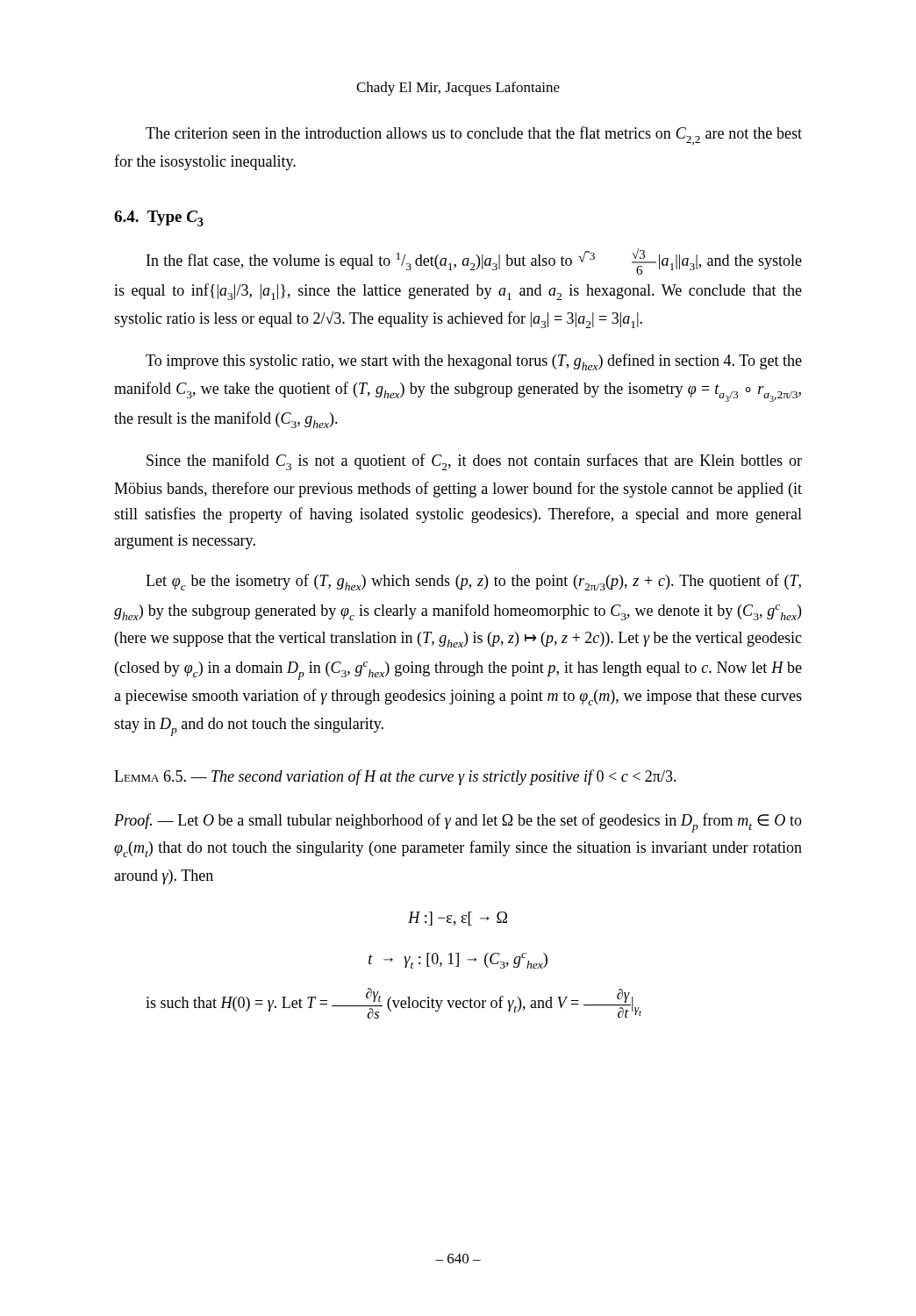916x1316 pixels.
Task: Where is the passage that starts "The criterion seen in the introduction allows us"?
Action: point(458,147)
